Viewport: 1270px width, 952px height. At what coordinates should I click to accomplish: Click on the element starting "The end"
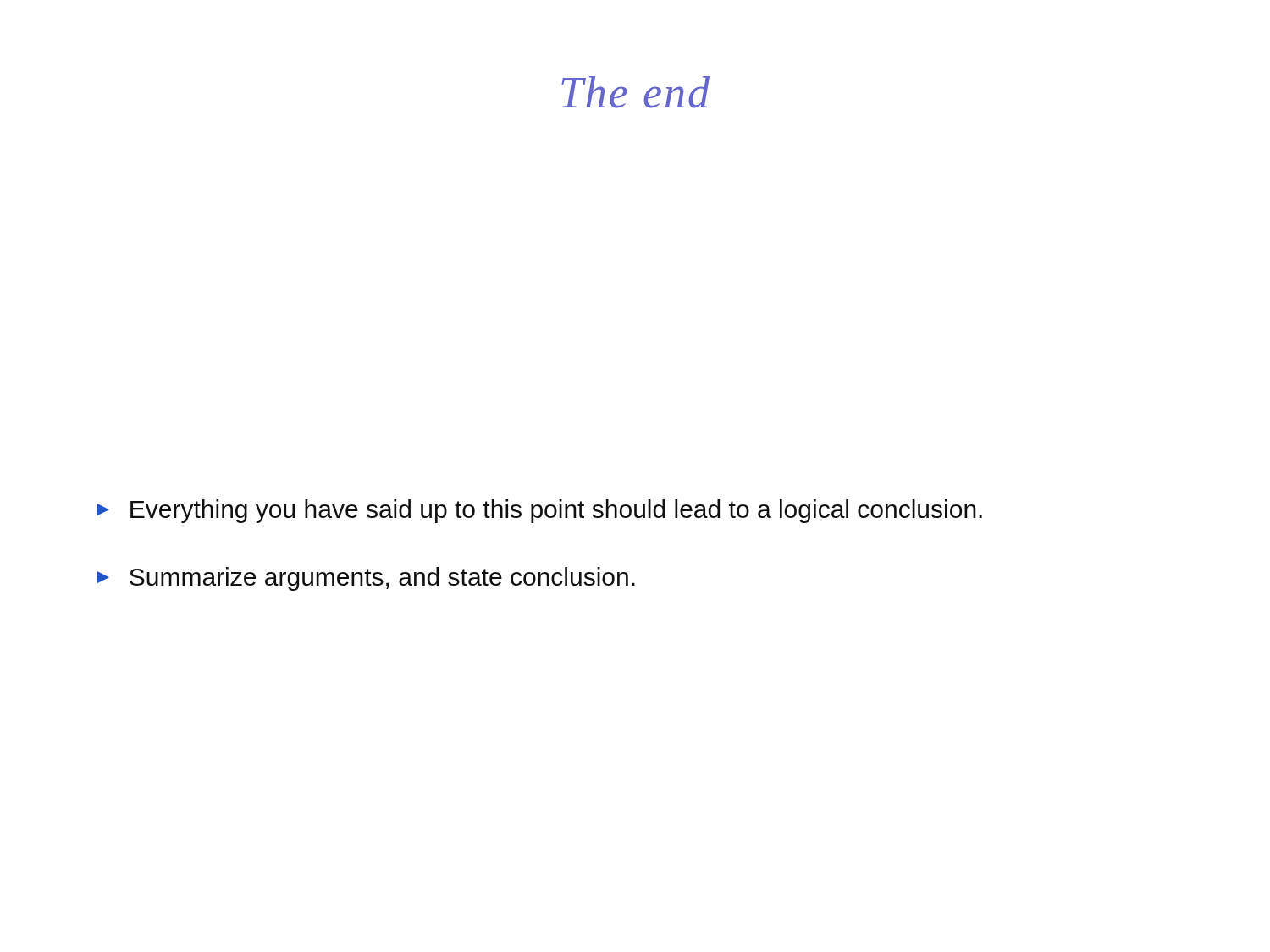[x=635, y=93]
